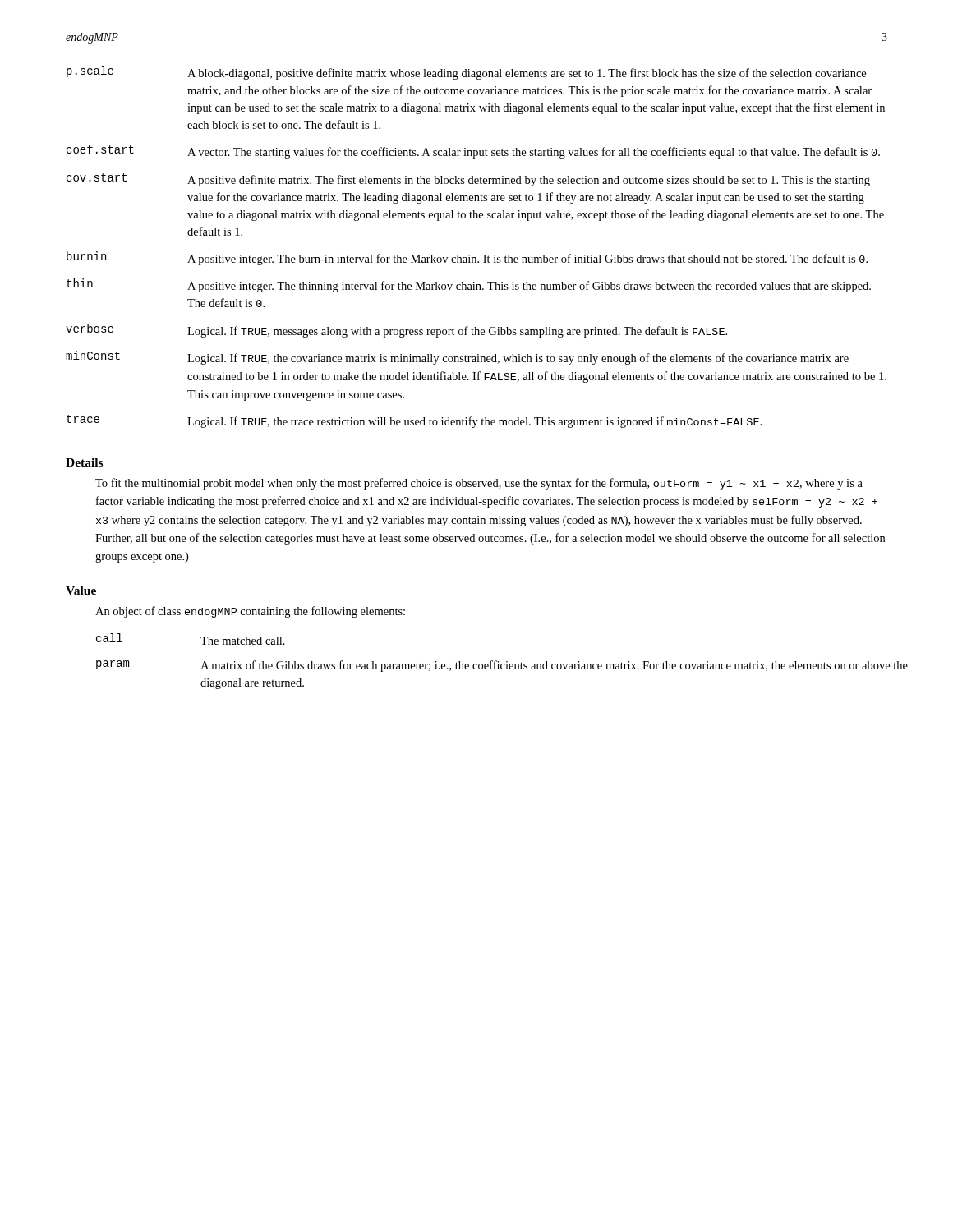Locate the text block starting "cov.start A positive"

tap(476, 208)
